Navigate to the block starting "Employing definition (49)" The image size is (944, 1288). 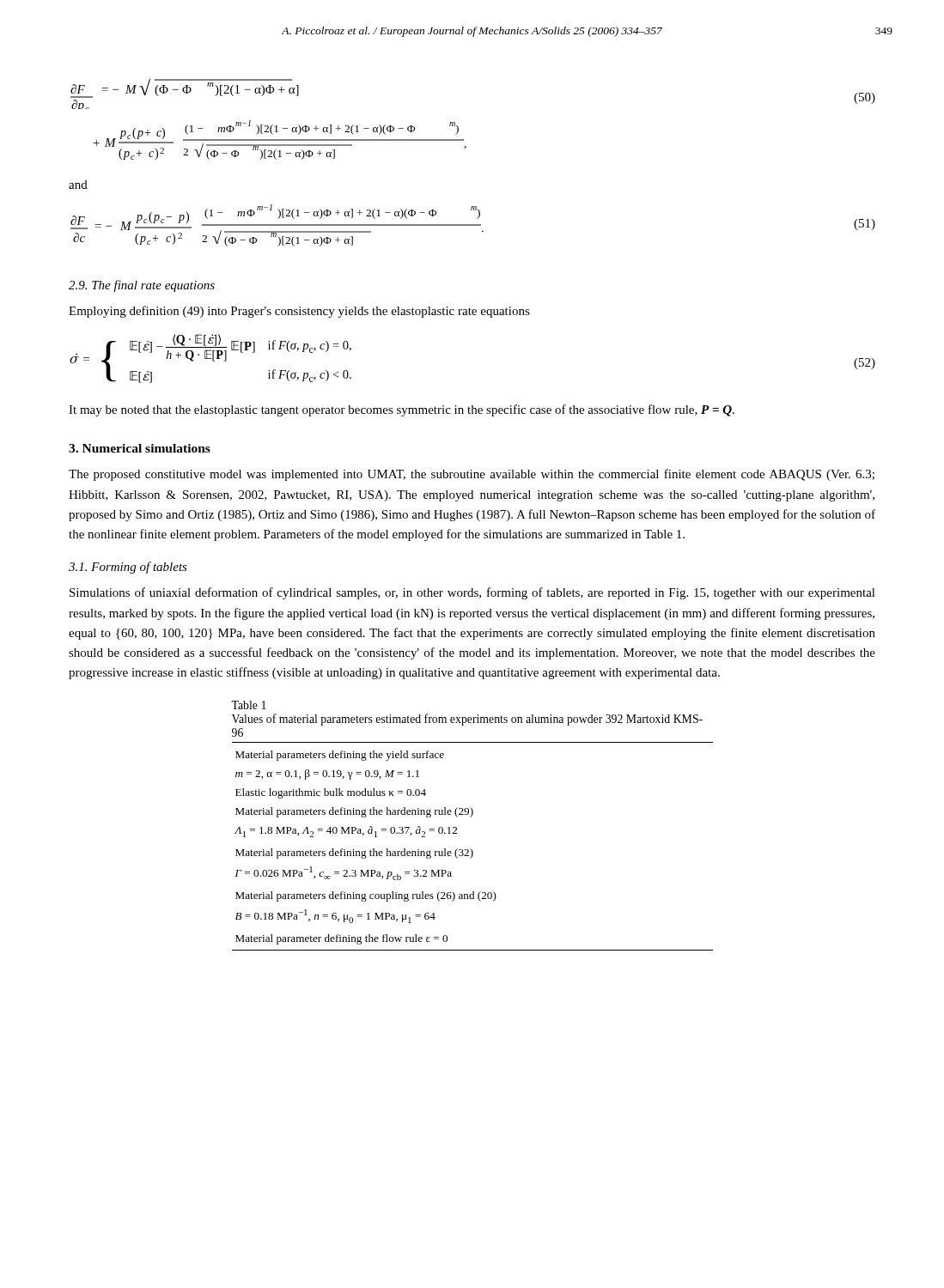(x=299, y=311)
